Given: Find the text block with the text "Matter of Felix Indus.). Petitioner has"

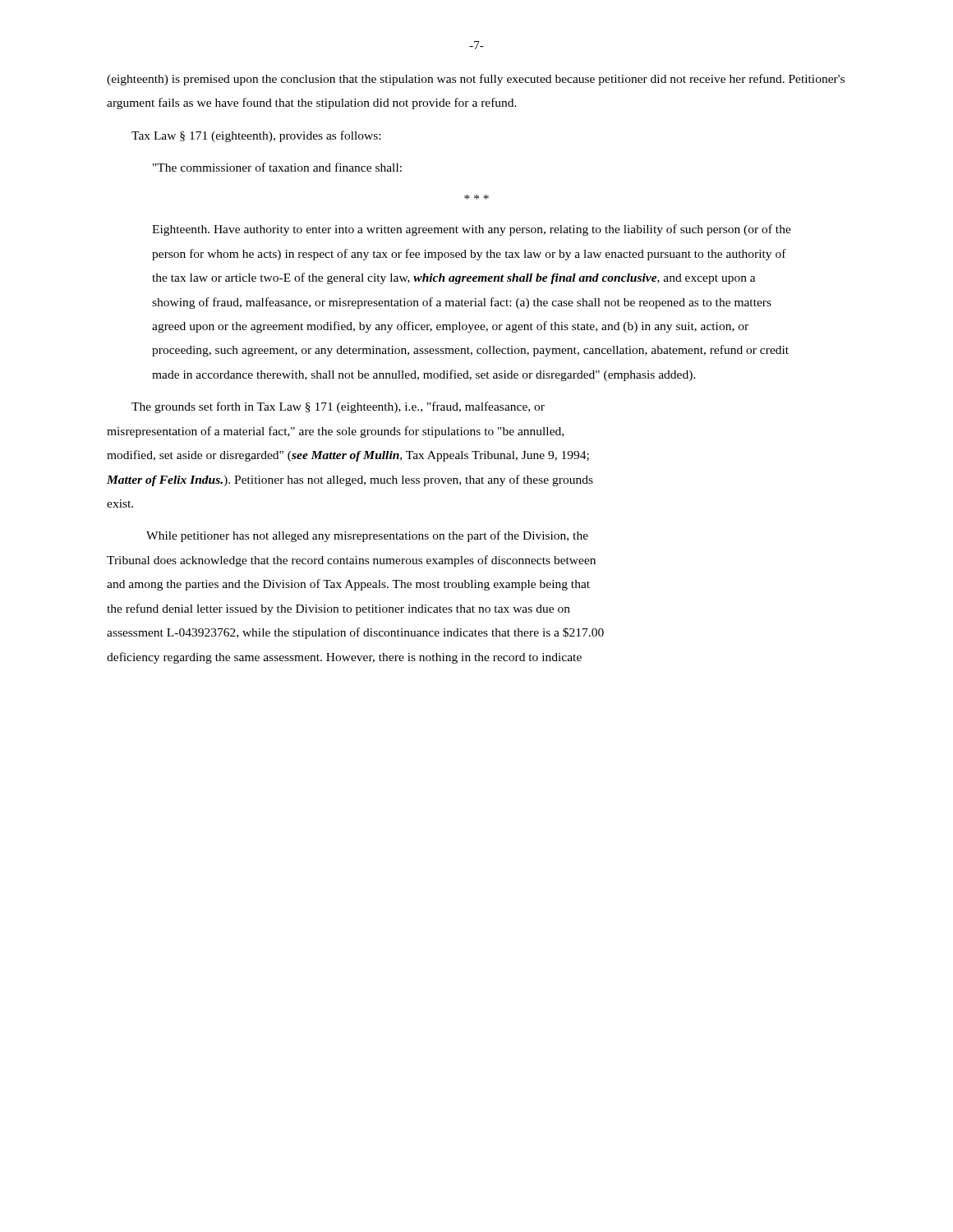Looking at the screenshot, I should [350, 479].
